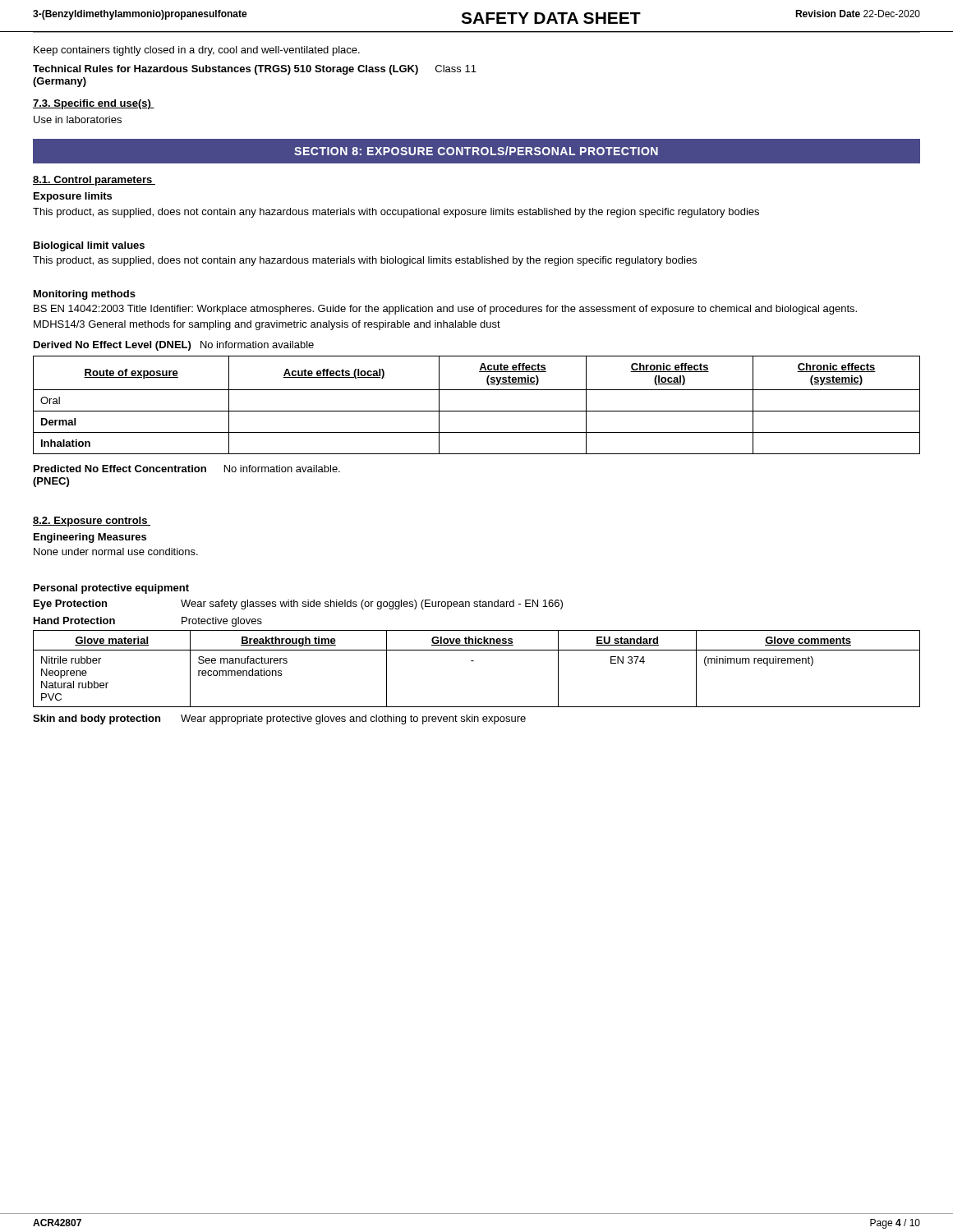Locate the section header containing "SECTION 8: EXPOSURE CONTROLS/PERSONAL PROTECTION"
Screen dimensions: 1232x953
pos(476,151)
